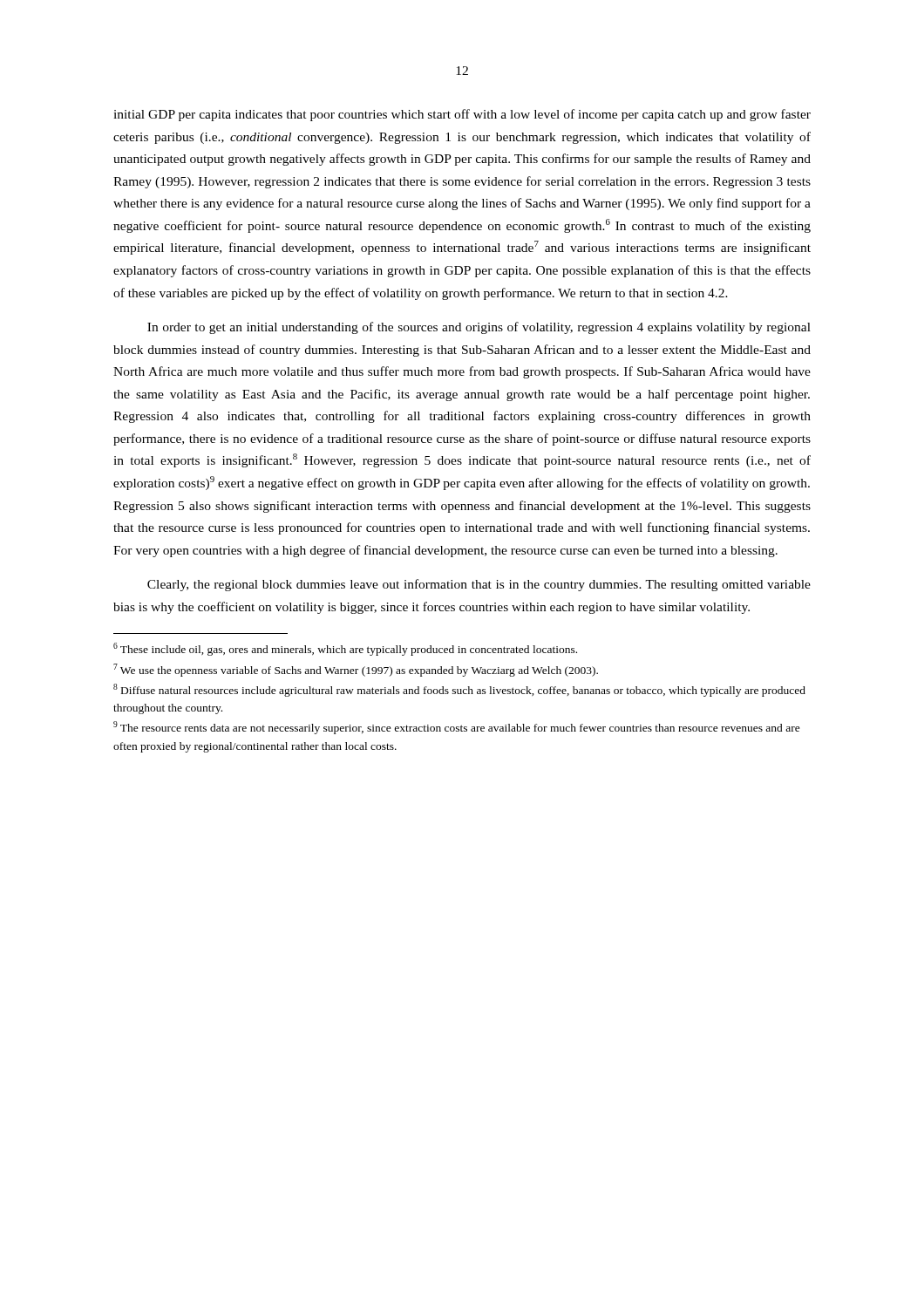Locate the text block that reads "In order to get an initial understanding of"
The image size is (924, 1308).
[x=462, y=438]
